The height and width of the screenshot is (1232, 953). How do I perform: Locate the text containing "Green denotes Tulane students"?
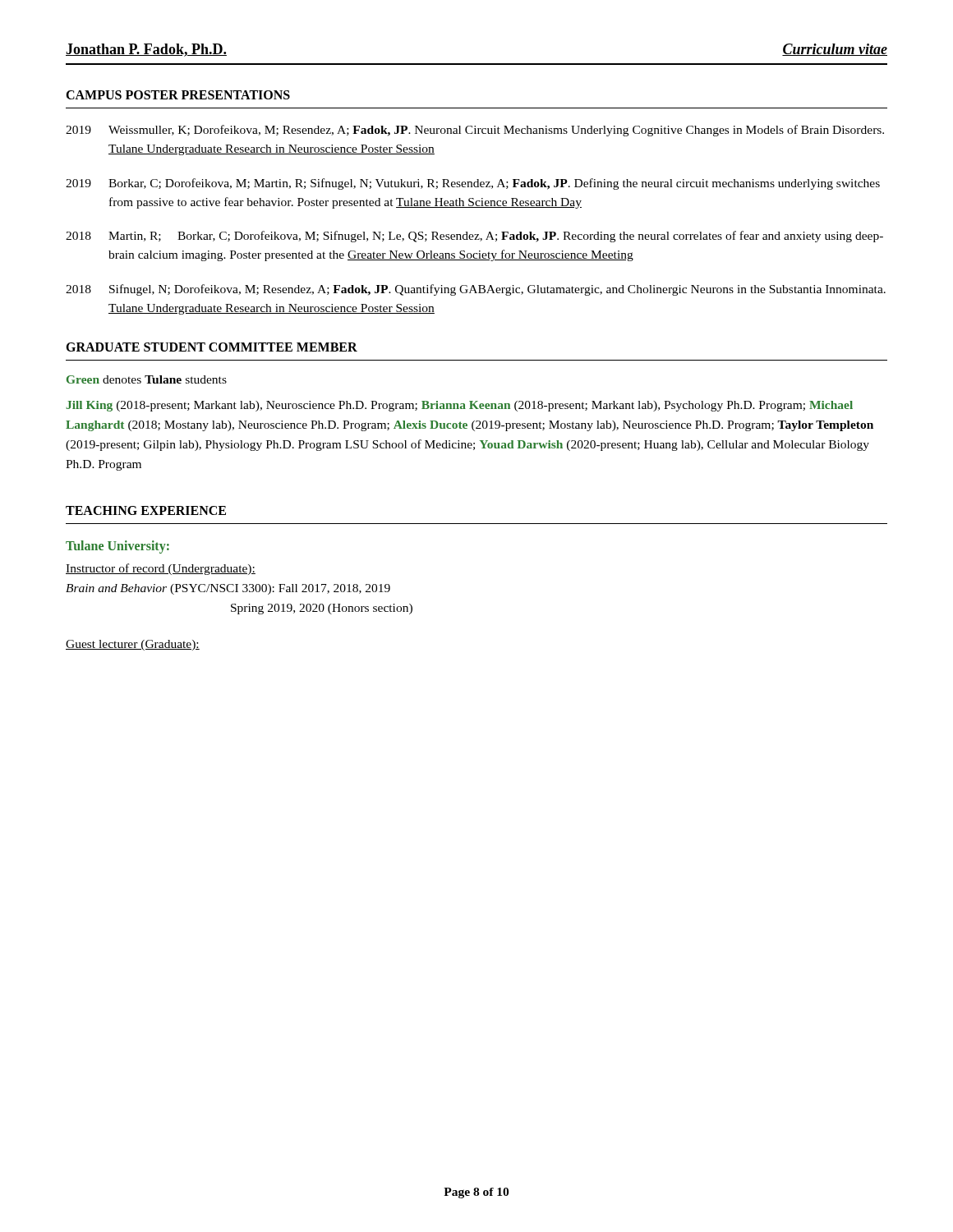[146, 379]
